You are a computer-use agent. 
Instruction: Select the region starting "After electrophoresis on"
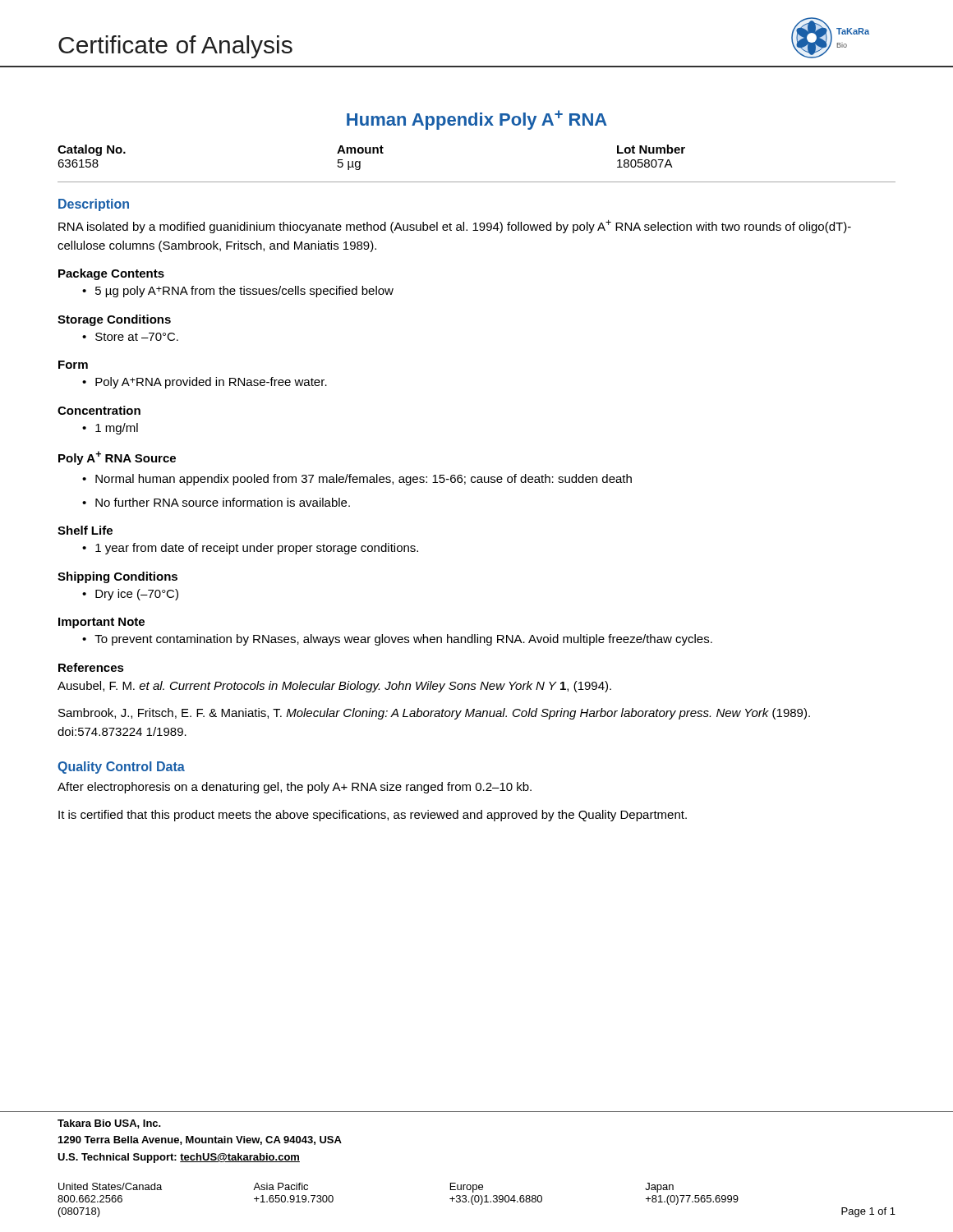(x=295, y=786)
